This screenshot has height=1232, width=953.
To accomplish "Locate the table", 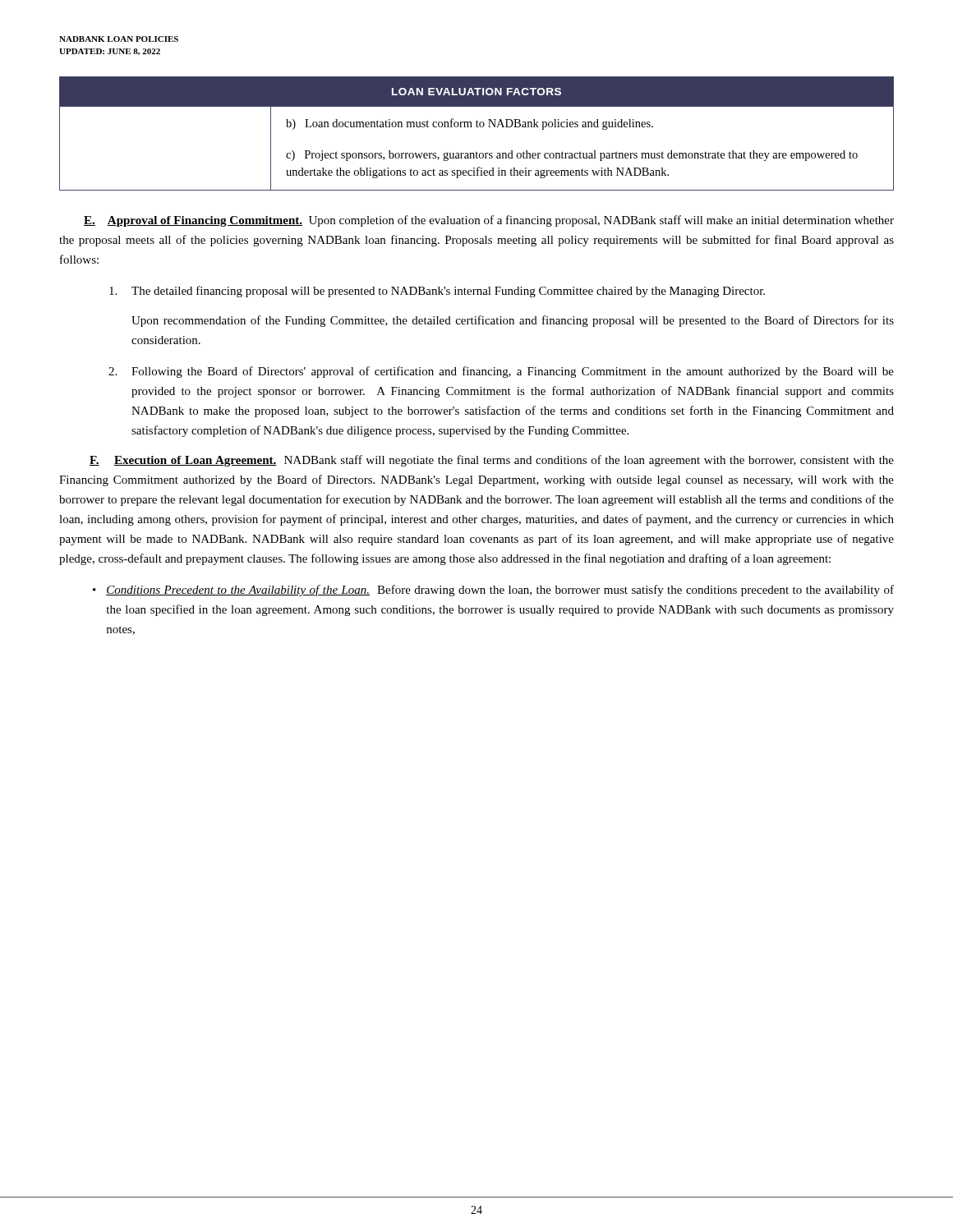I will 476,133.
